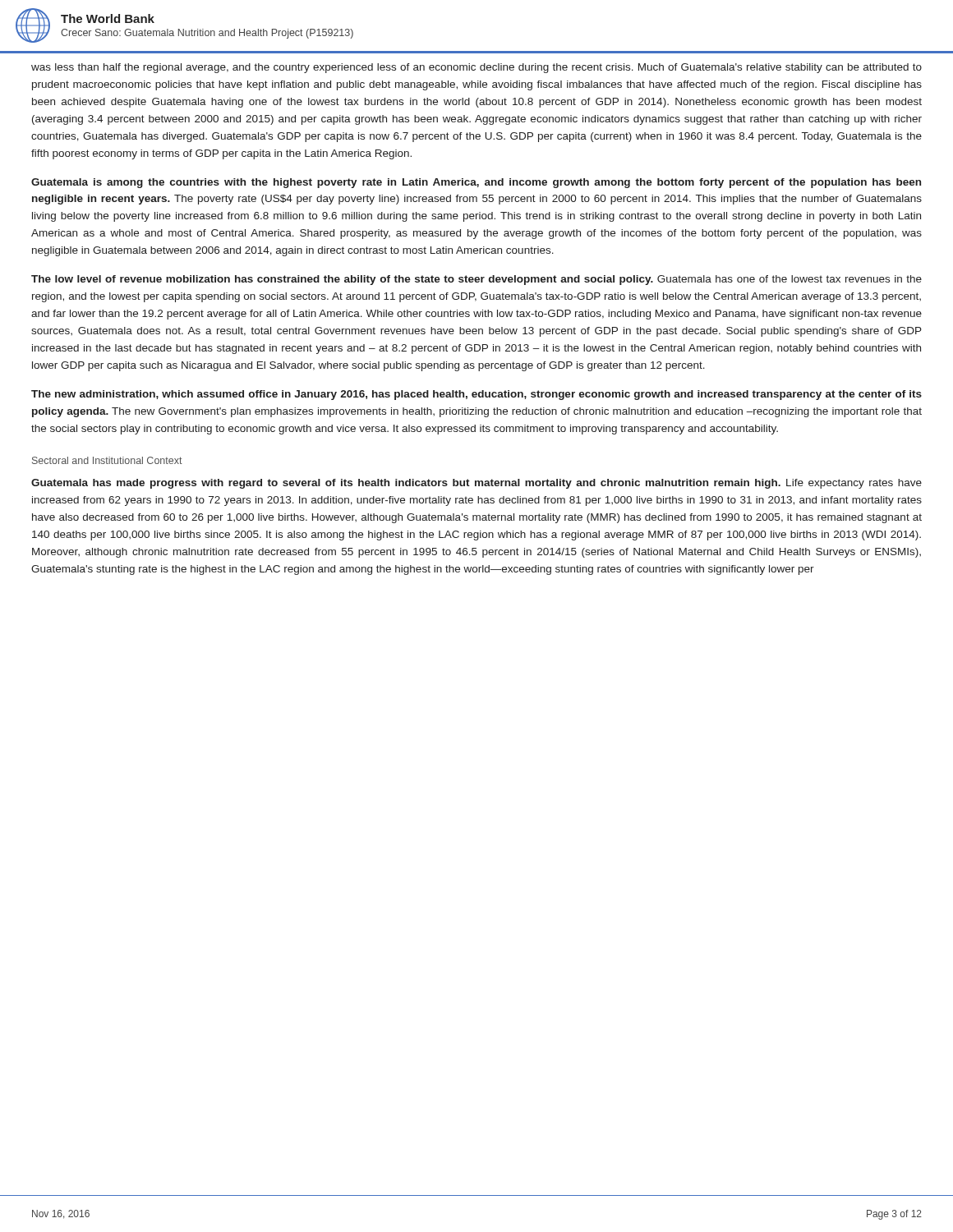This screenshot has height=1232, width=953.
Task: Click on the text starting "Sectoral and Institutional"
Action: (107, 461)
